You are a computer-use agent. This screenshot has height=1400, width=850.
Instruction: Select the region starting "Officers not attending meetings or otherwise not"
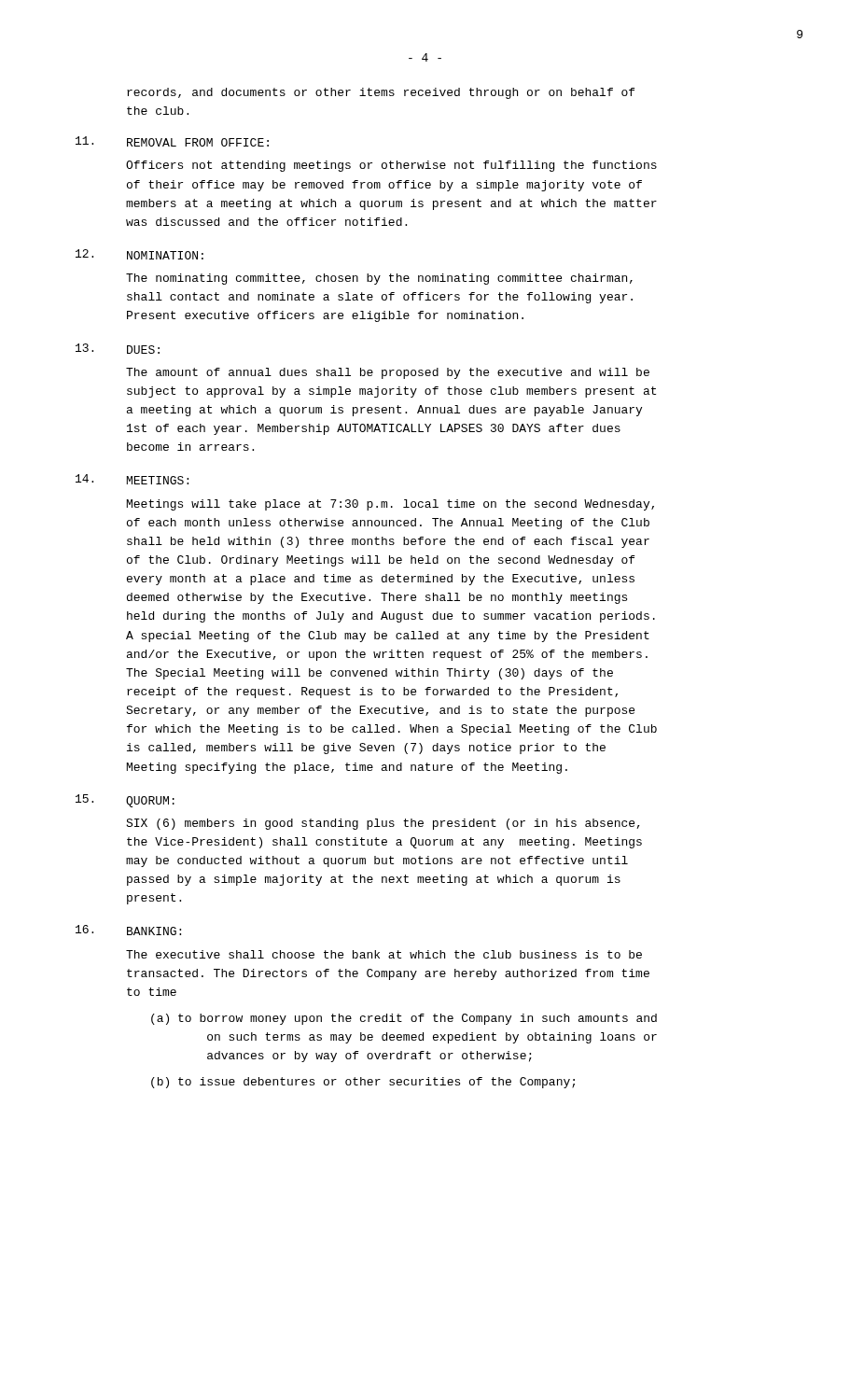(x=392, y=194)
